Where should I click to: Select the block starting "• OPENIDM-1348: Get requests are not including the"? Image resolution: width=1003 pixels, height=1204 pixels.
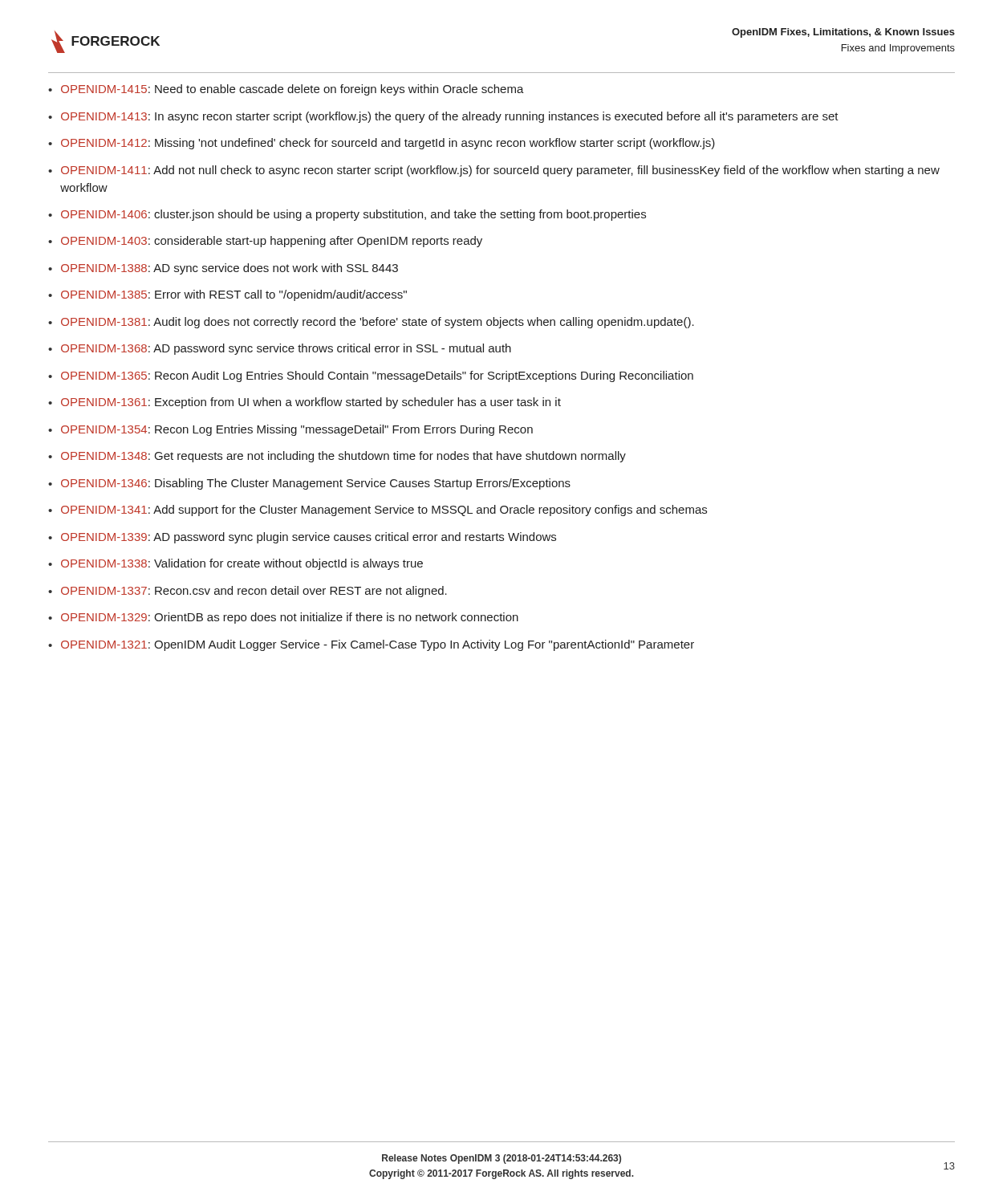pos(337,456)
